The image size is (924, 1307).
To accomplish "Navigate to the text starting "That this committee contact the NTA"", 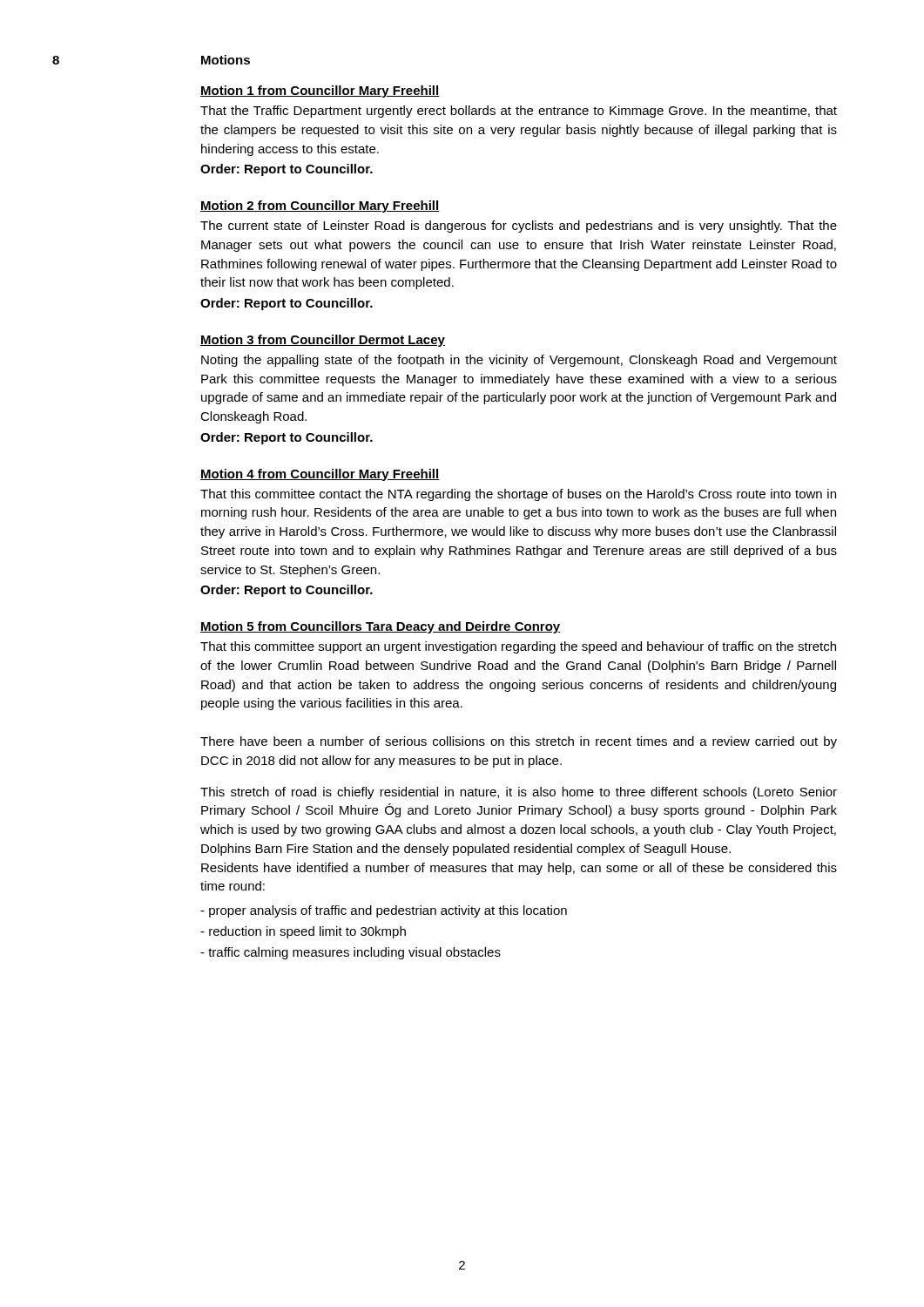I will (x=519, y=531).
